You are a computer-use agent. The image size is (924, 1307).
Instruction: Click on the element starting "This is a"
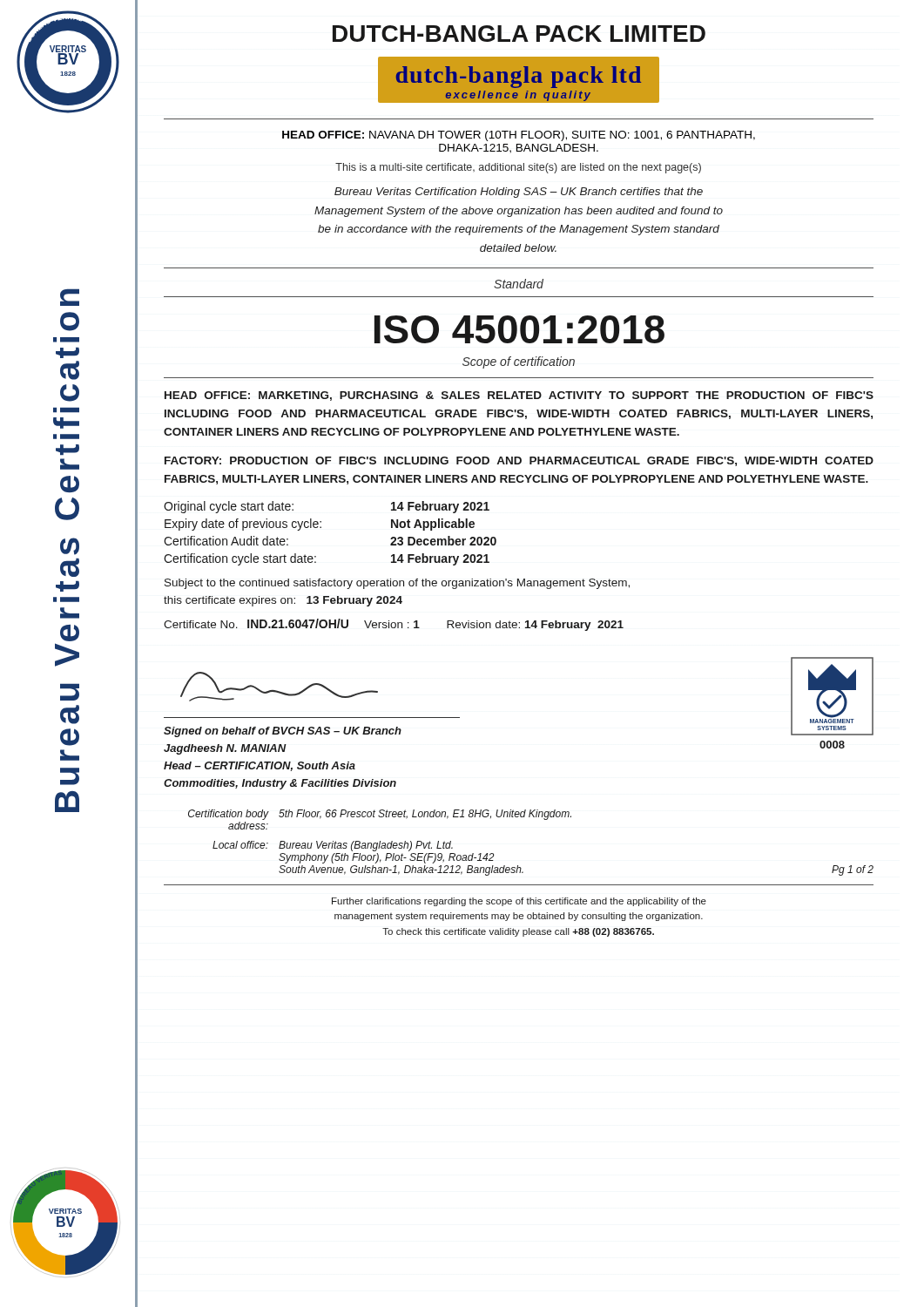(x=519, y=167)
